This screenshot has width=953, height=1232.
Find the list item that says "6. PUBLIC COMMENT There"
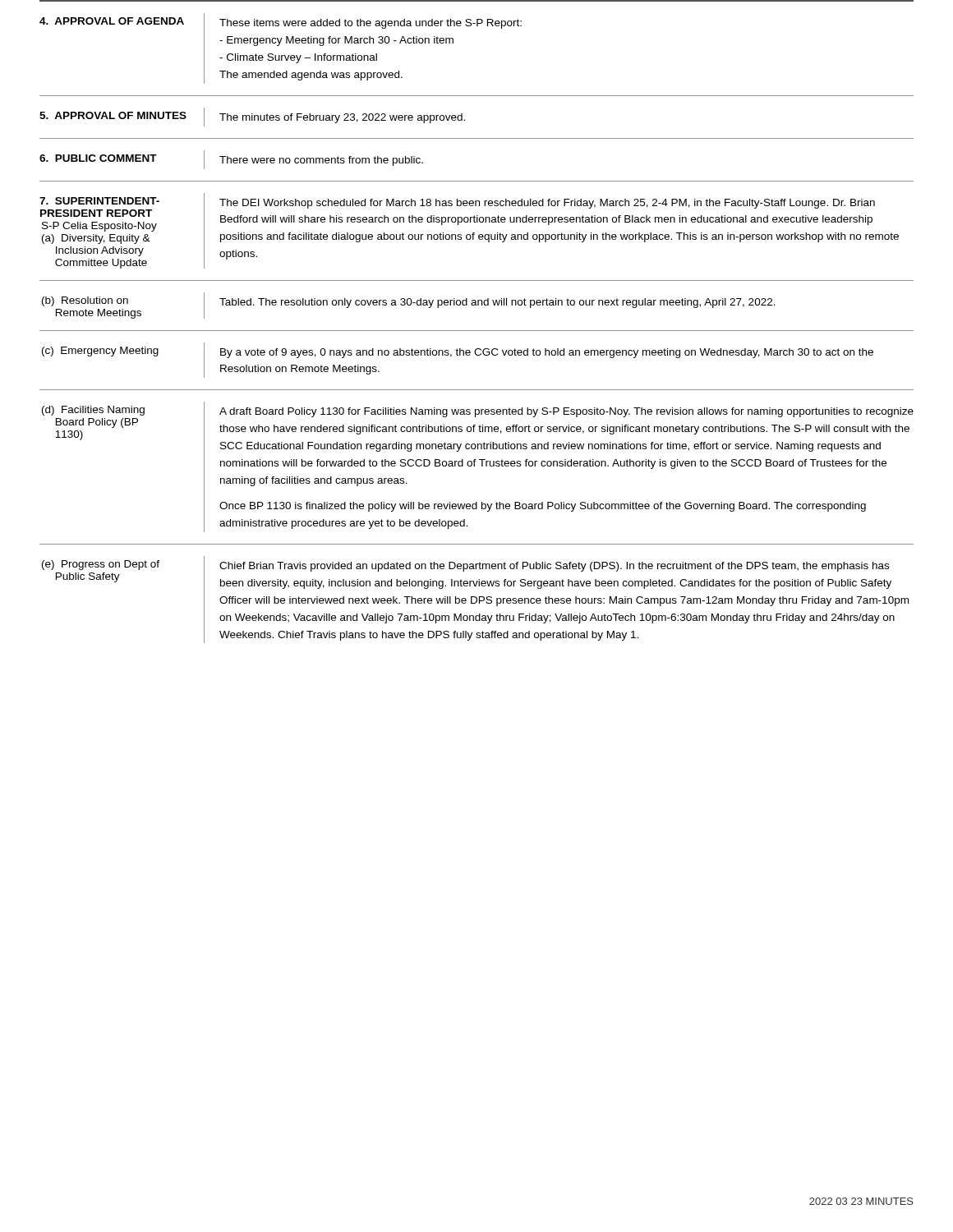point(231,160)
